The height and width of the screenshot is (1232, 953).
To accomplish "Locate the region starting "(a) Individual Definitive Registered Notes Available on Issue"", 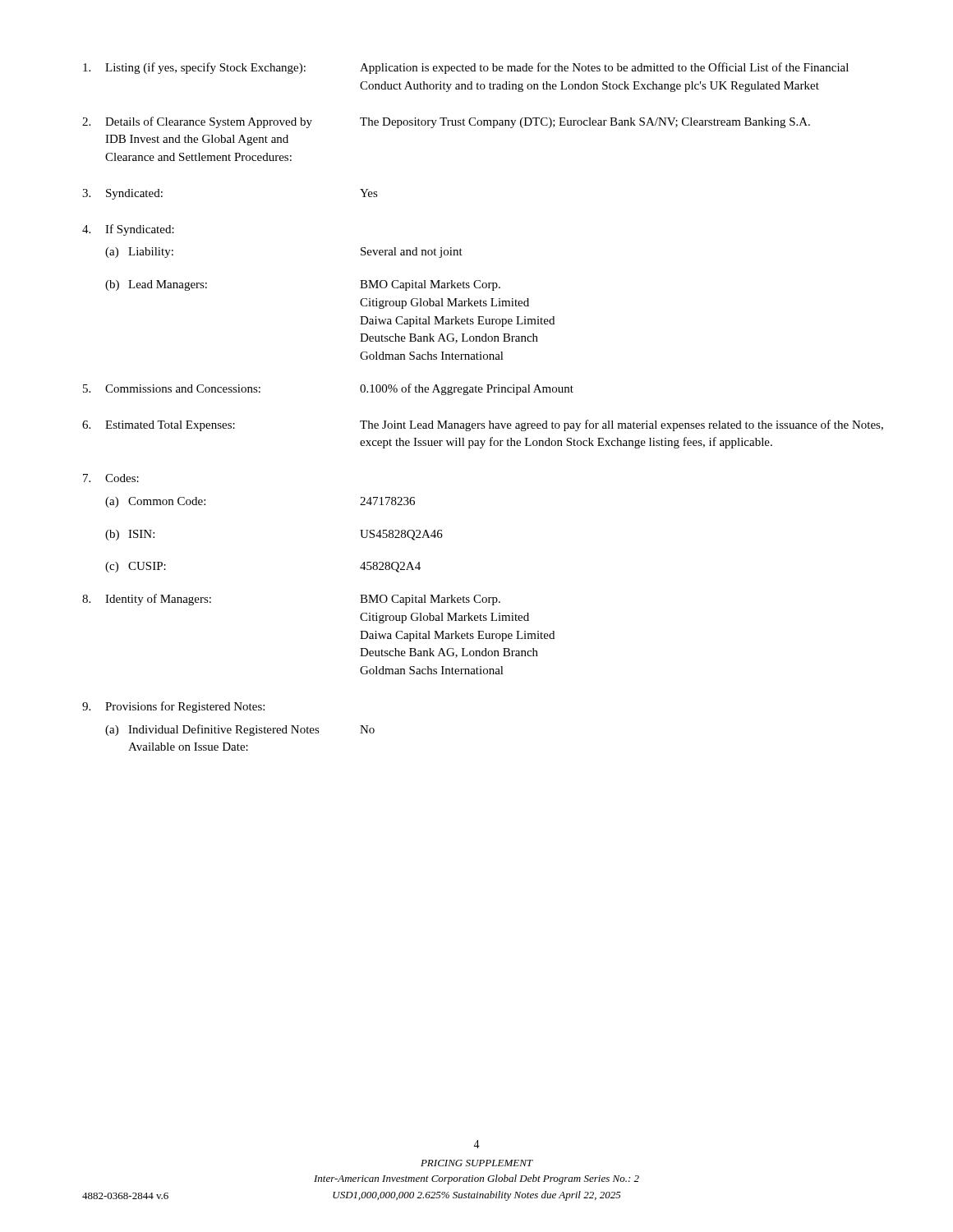I will 240,730.
